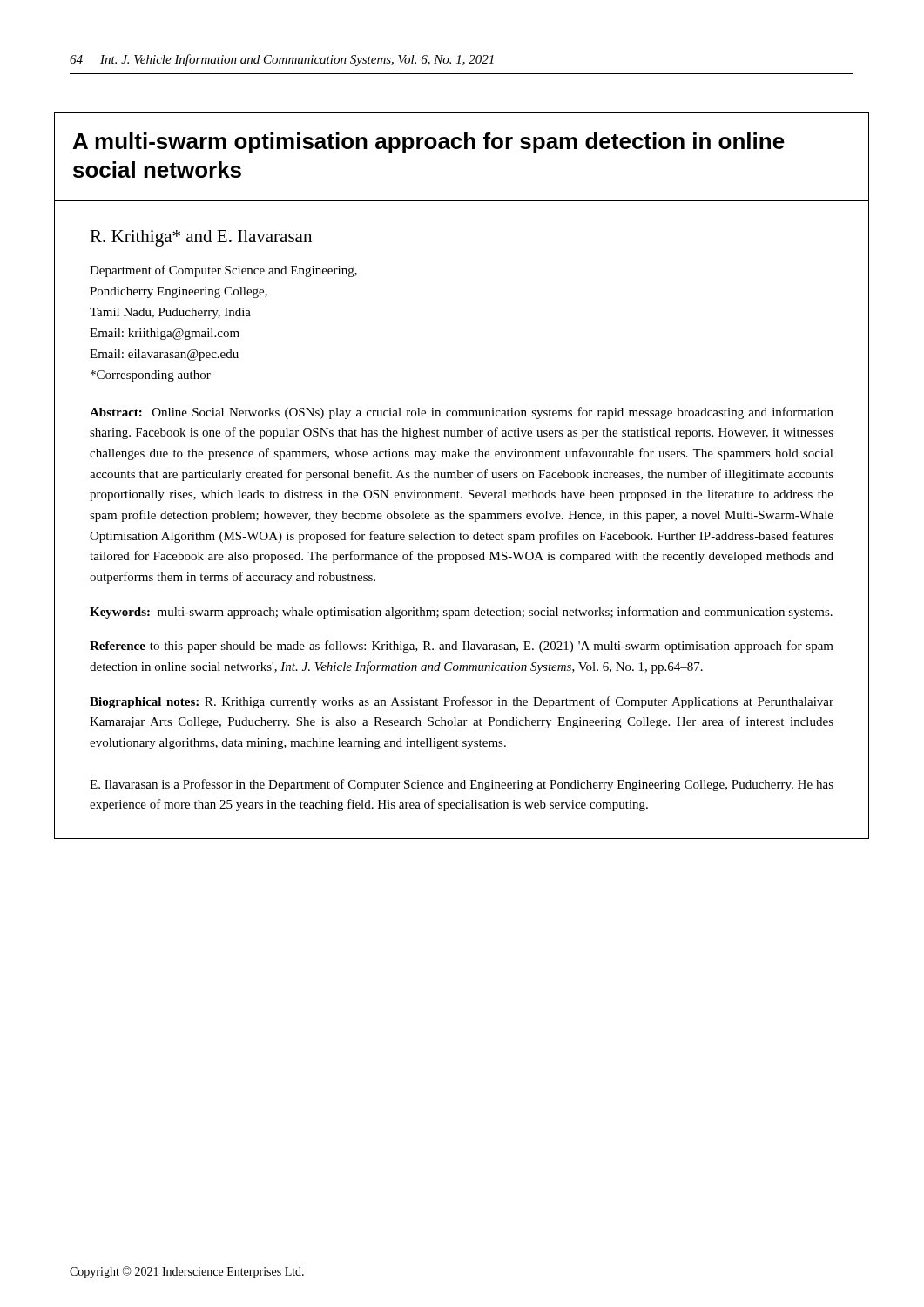Click on the passage starting "A multi-swarm optimisation"
924x1307 pixels.
pyautogui.click(x=429, y=156)
